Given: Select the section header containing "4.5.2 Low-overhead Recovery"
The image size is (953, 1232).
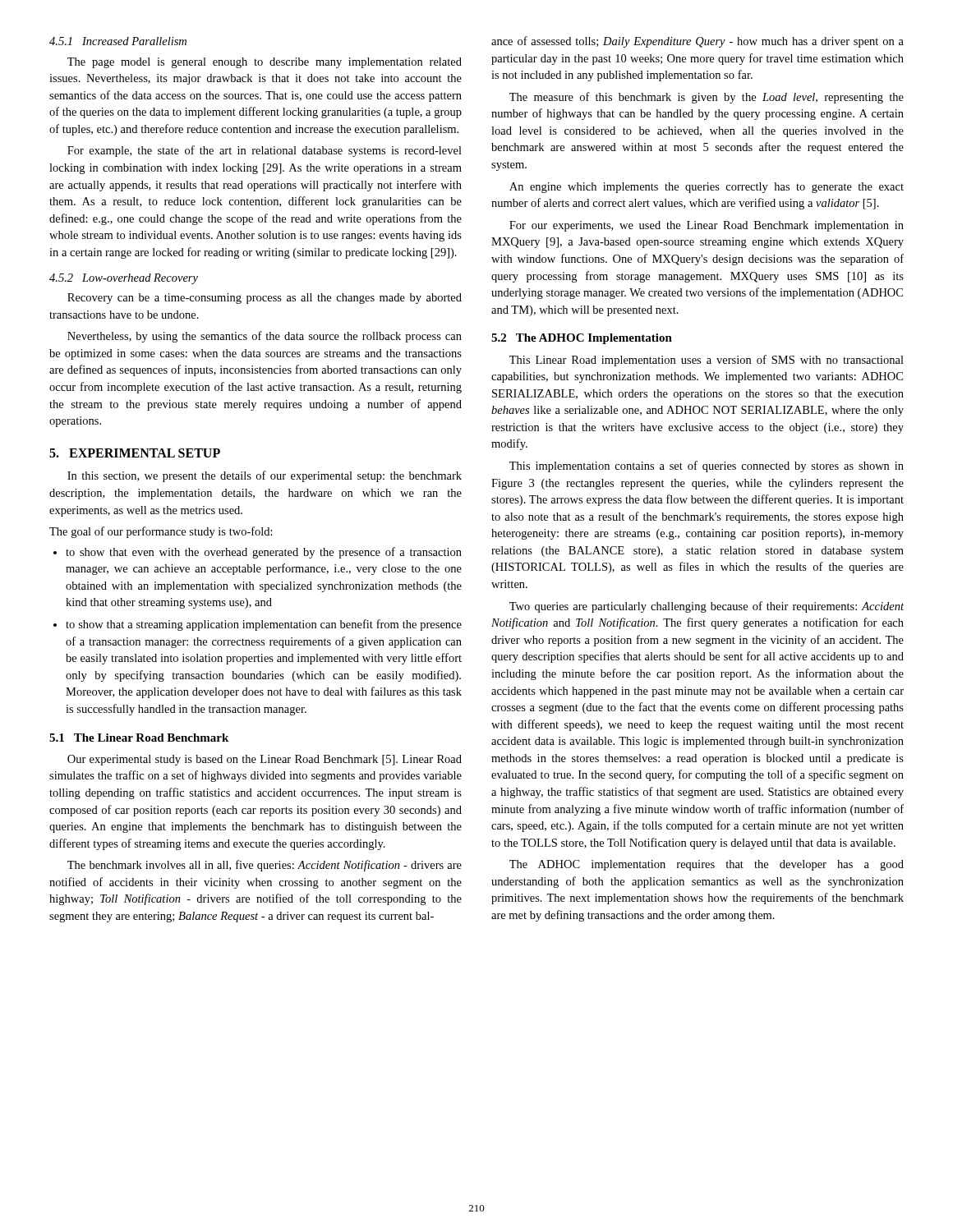Looking at the screenshot, I should pos(124,277).
